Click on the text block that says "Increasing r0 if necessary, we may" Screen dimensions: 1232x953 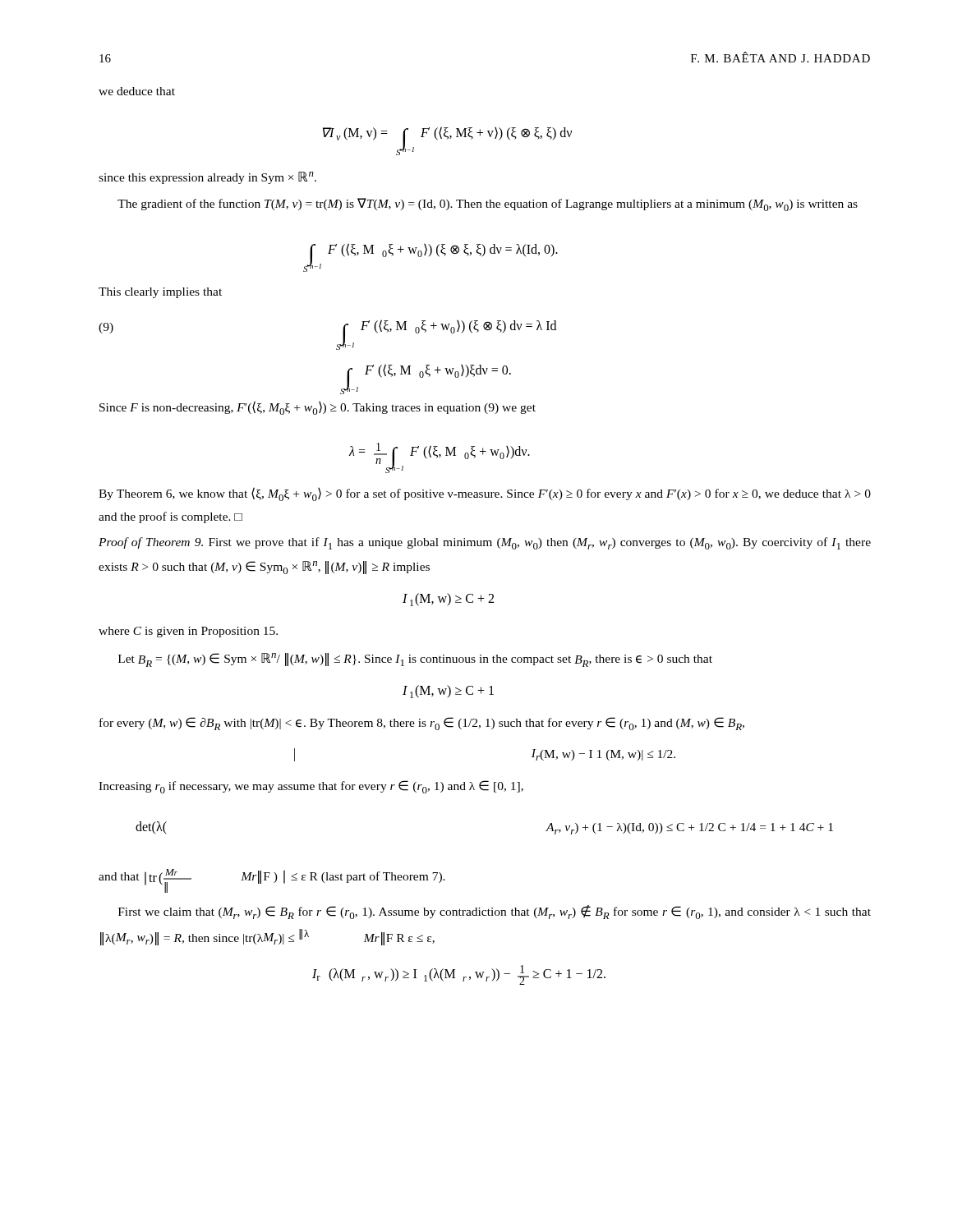[485, 787]
